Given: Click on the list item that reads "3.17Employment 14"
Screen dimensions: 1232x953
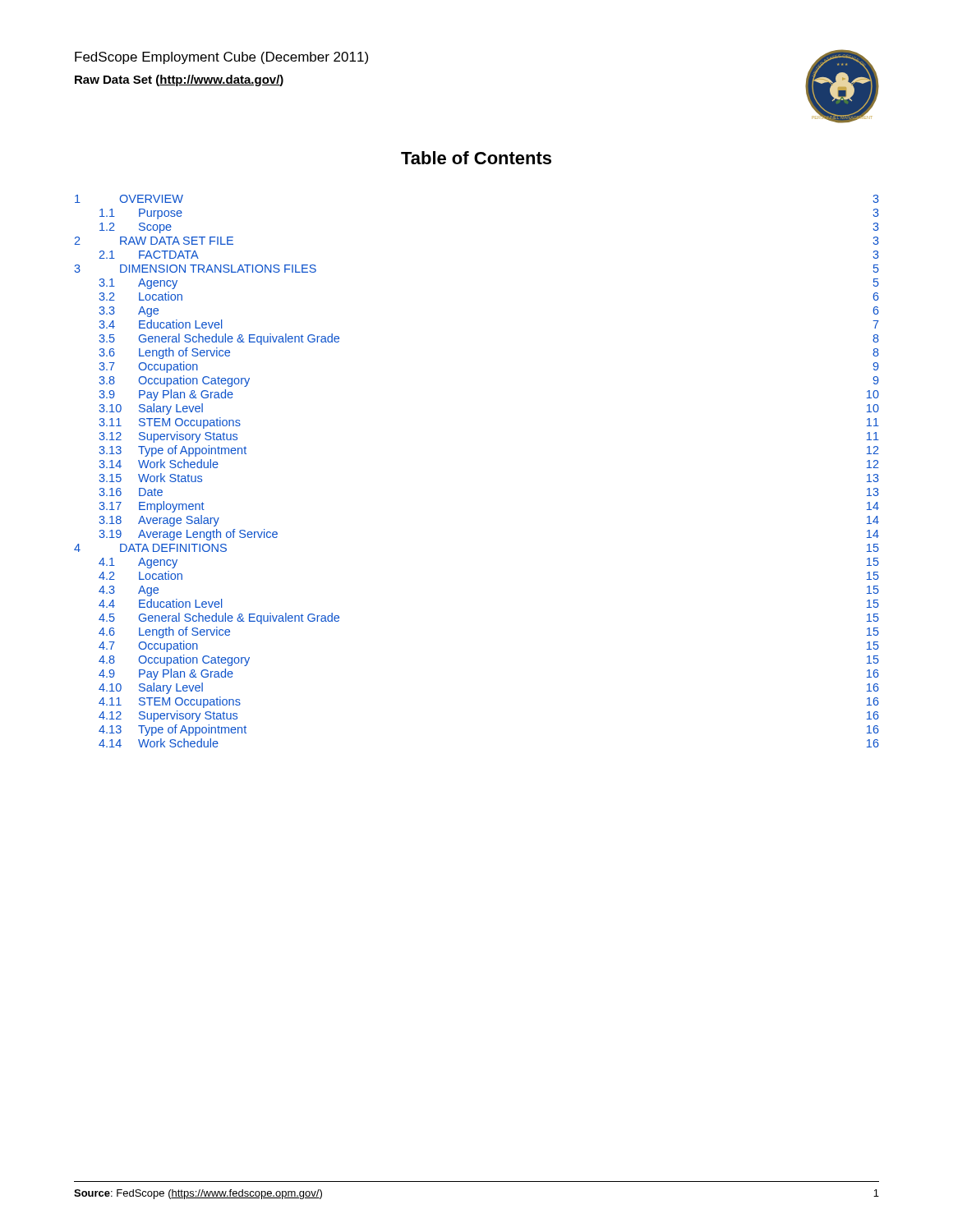Looking at the screenshot, I should [112, 506].
